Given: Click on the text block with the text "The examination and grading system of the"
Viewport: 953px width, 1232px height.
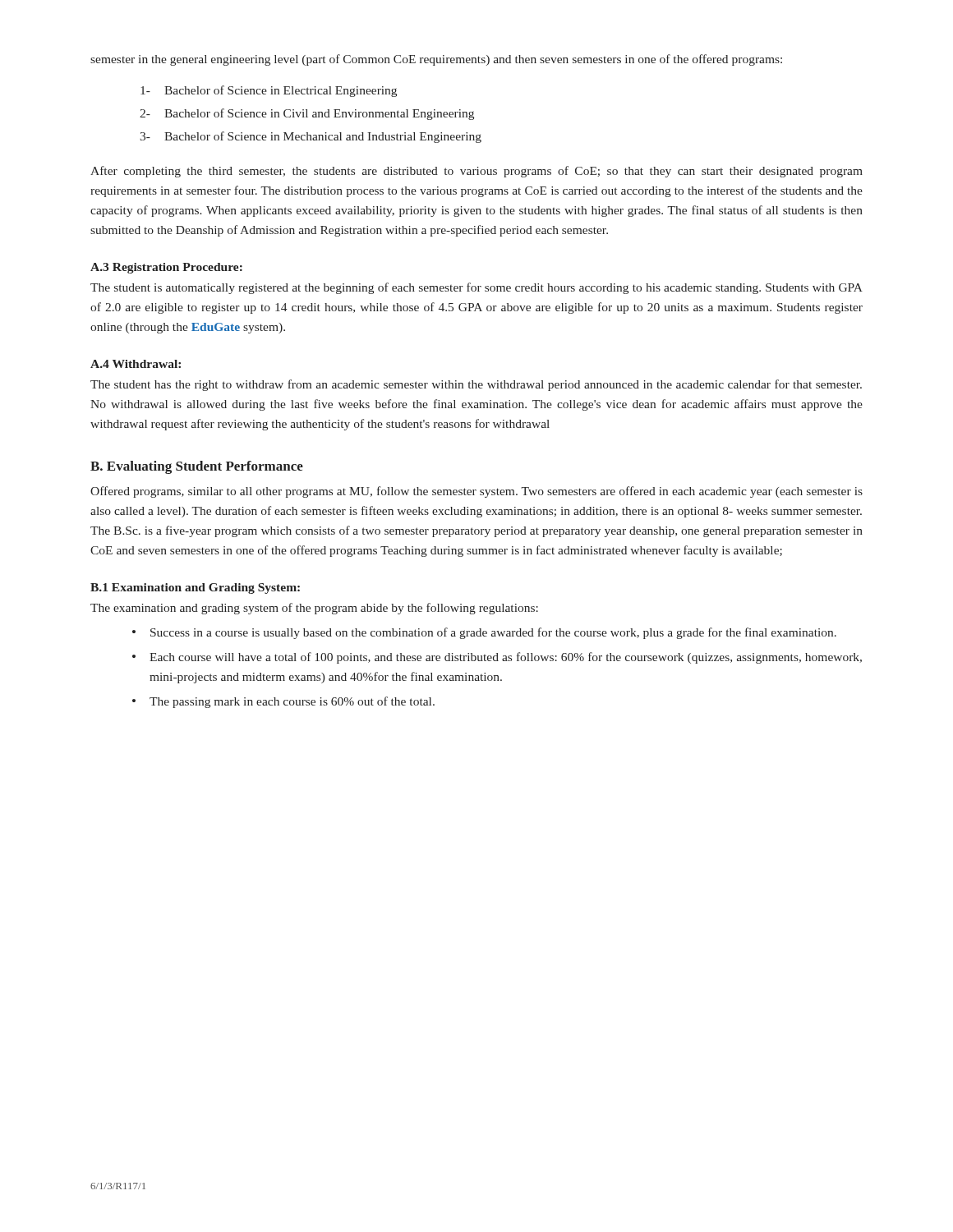Looking at the screenshot, I should [476, 608].
